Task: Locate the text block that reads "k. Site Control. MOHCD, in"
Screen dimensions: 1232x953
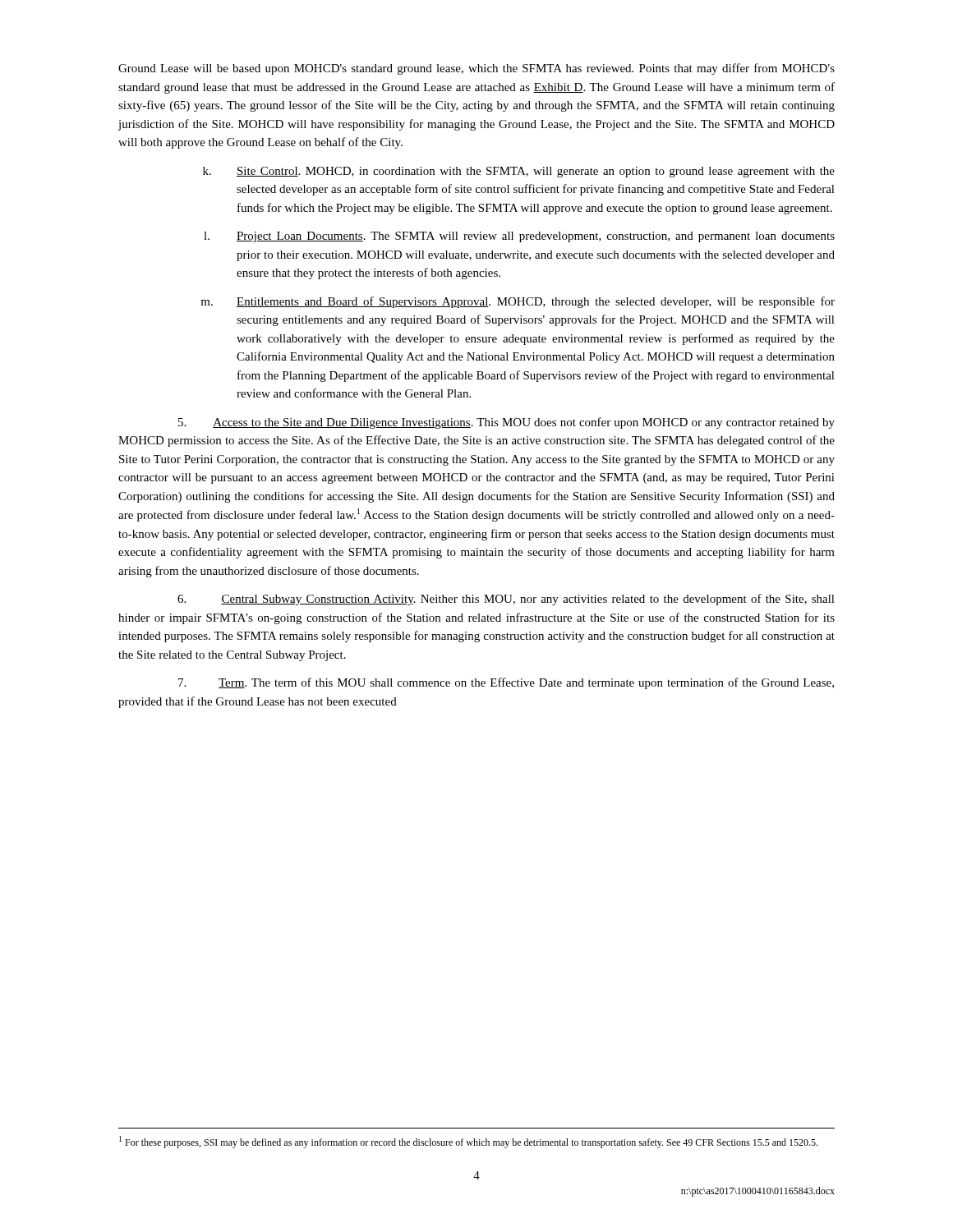Action: pos(506,189)
